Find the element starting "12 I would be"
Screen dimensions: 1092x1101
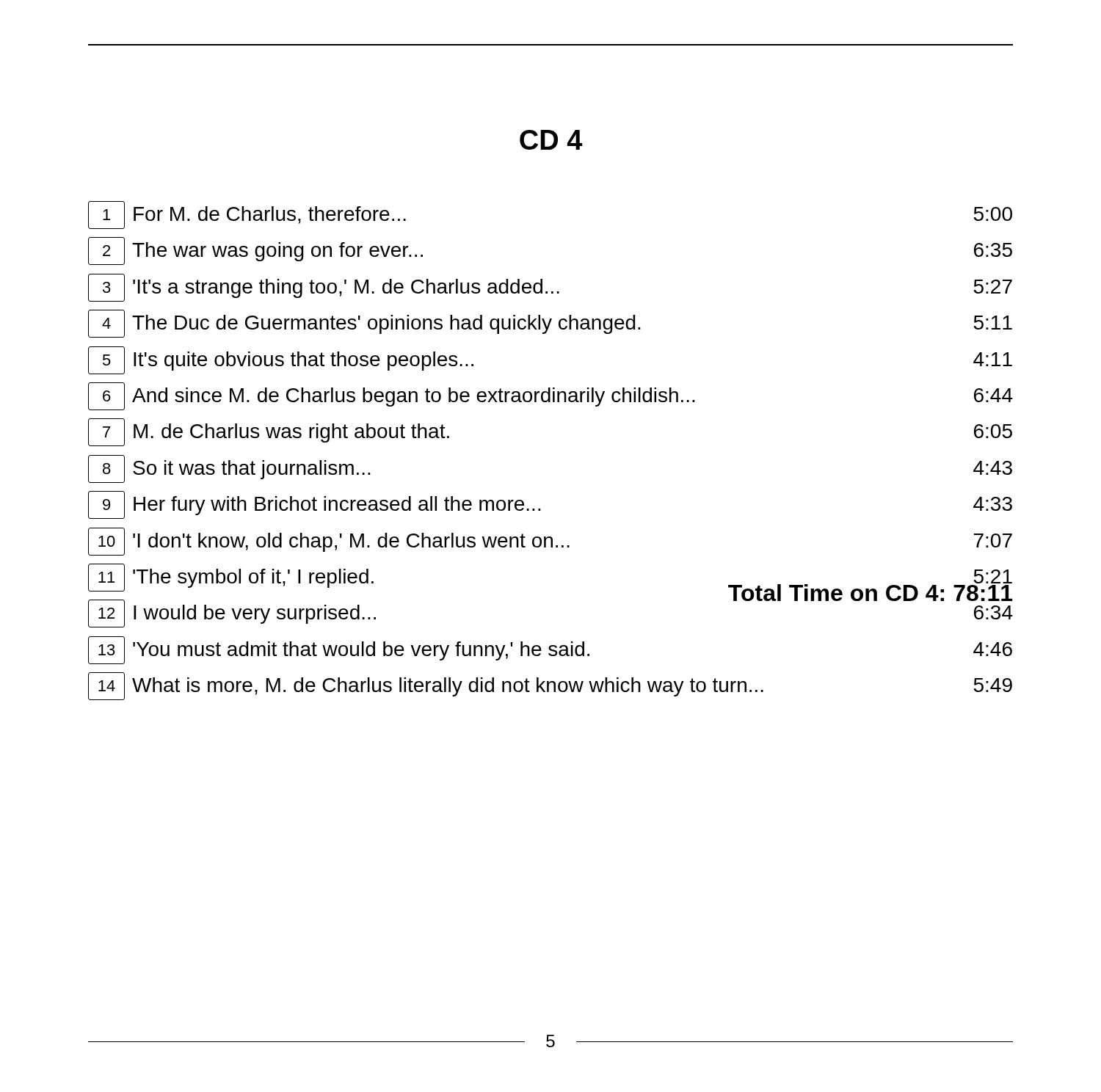click(x=208, y=610)
